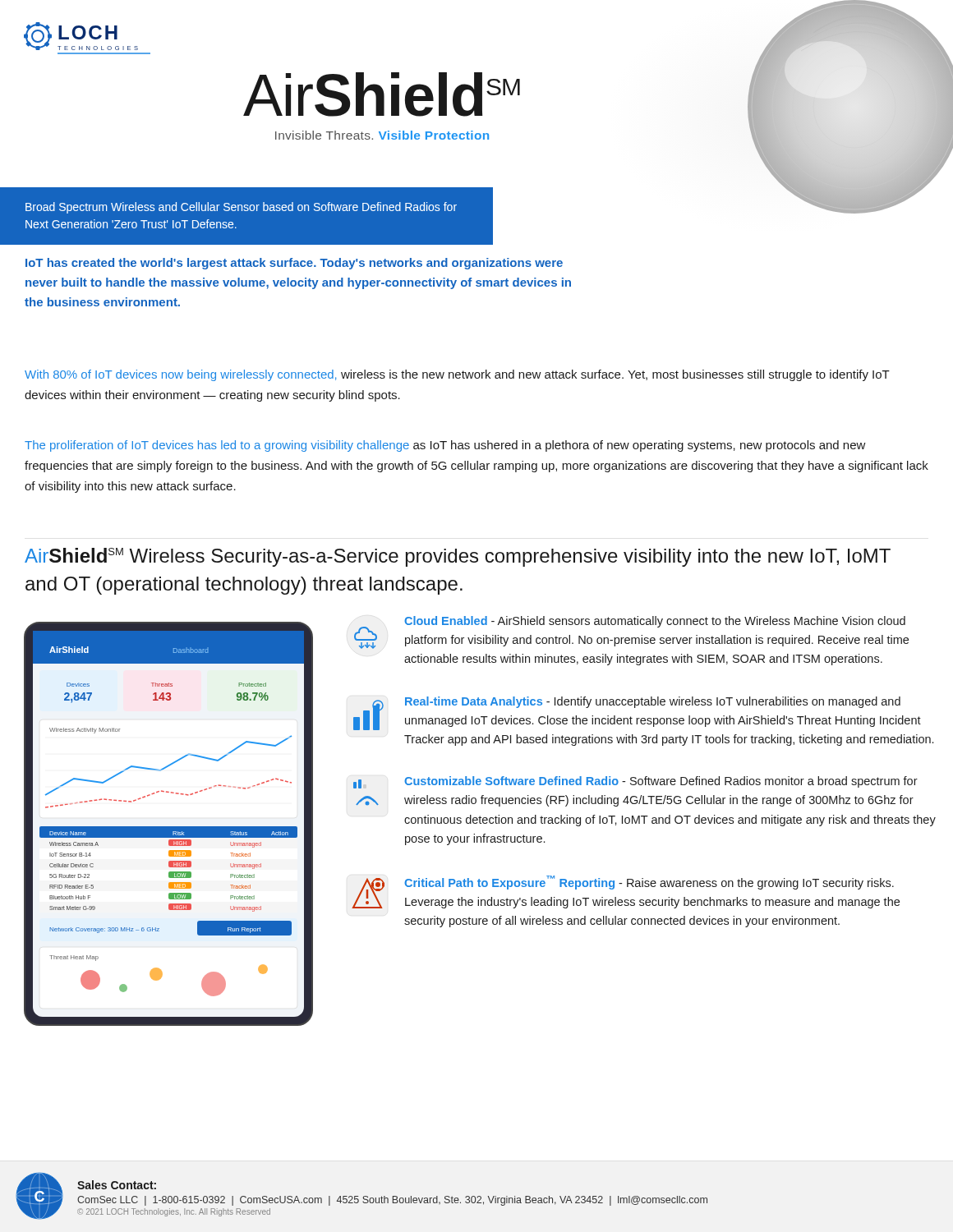Point to the block starting "Critical Path to"
Image resolution: width=953 pixels, height=1232 pixels.
click(643, 901)
